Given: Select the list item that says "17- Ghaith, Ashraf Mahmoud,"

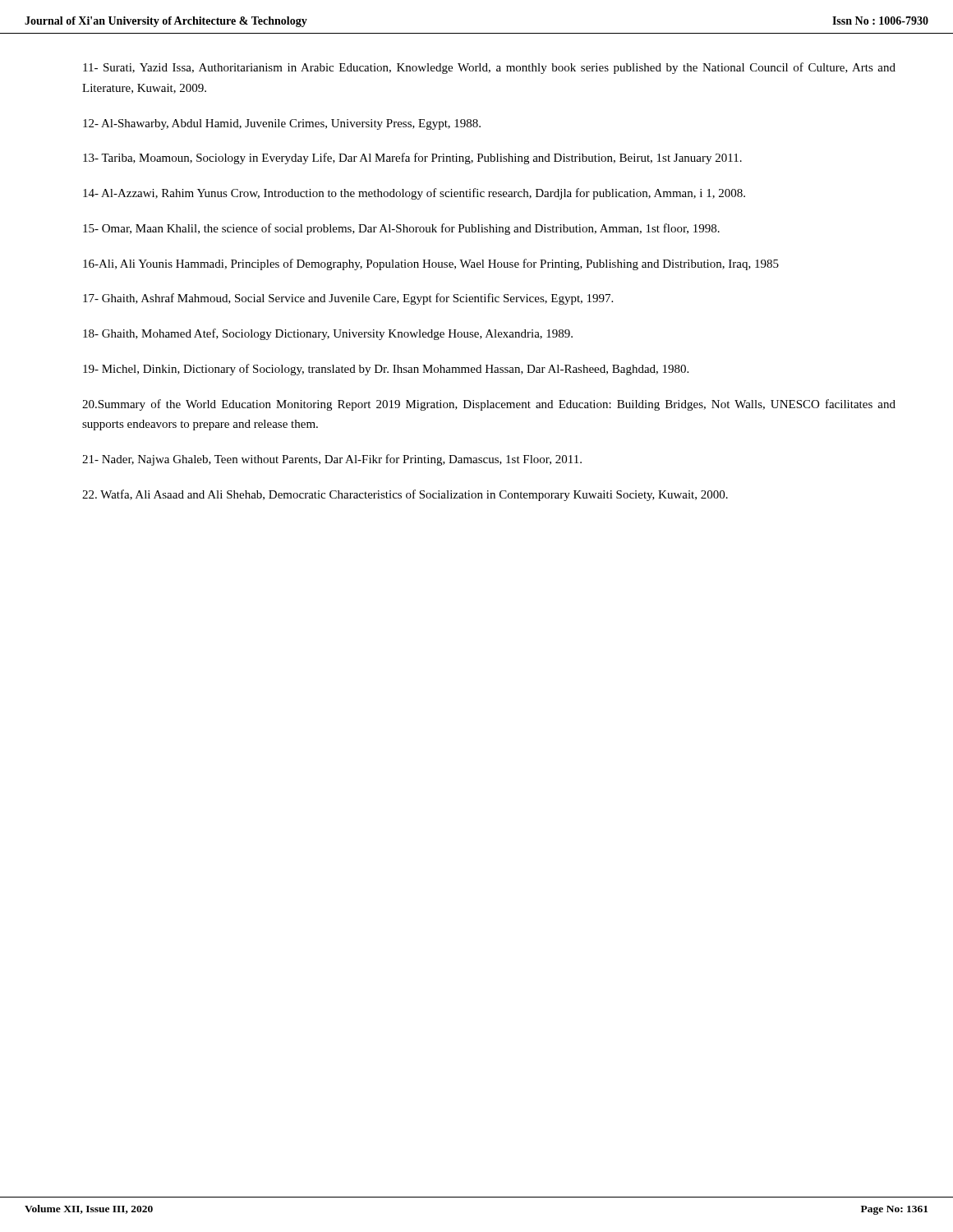Looking at the screenshot, I should [x=348, y=298].
